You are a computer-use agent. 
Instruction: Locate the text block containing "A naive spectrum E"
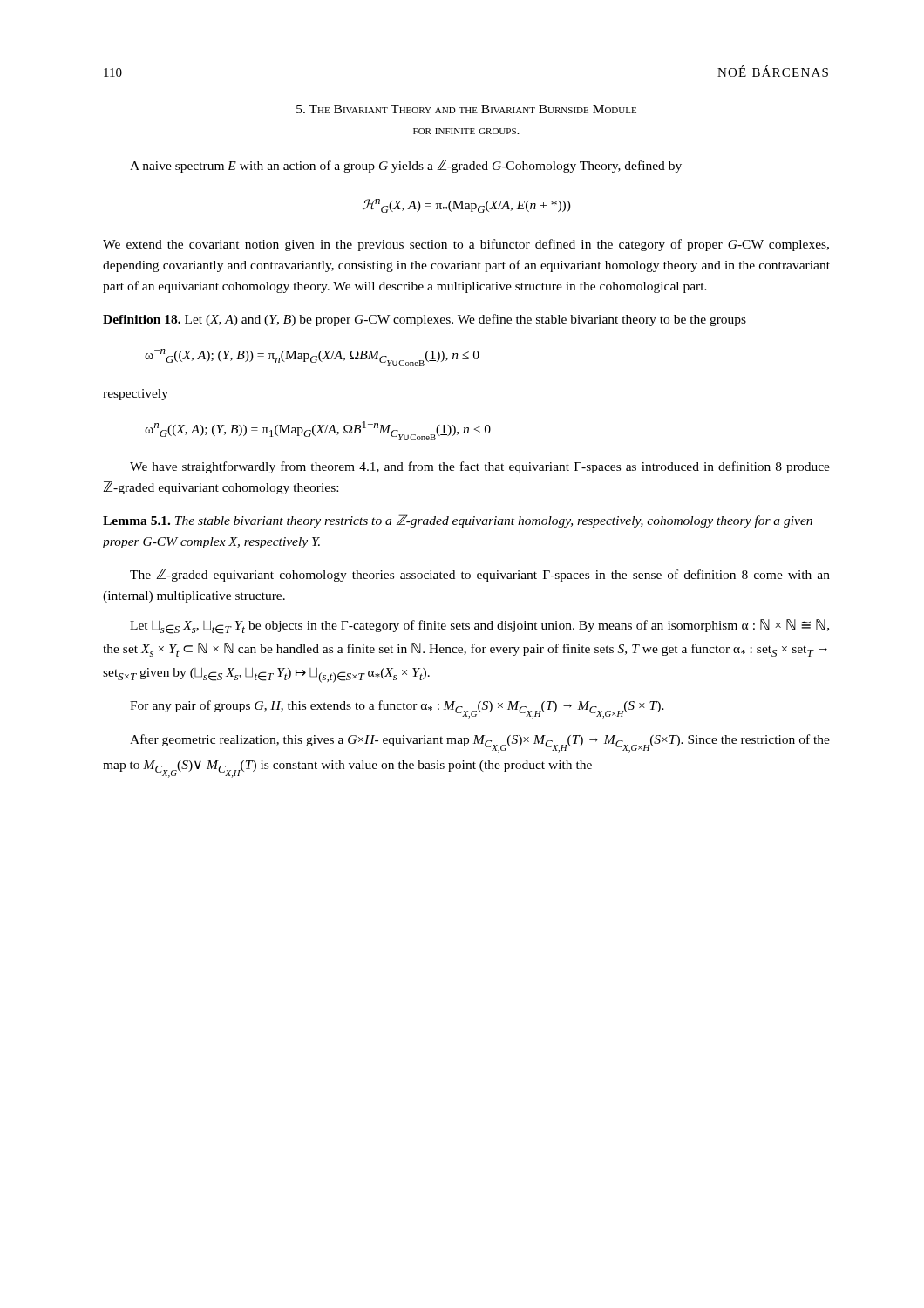point(406,165)
